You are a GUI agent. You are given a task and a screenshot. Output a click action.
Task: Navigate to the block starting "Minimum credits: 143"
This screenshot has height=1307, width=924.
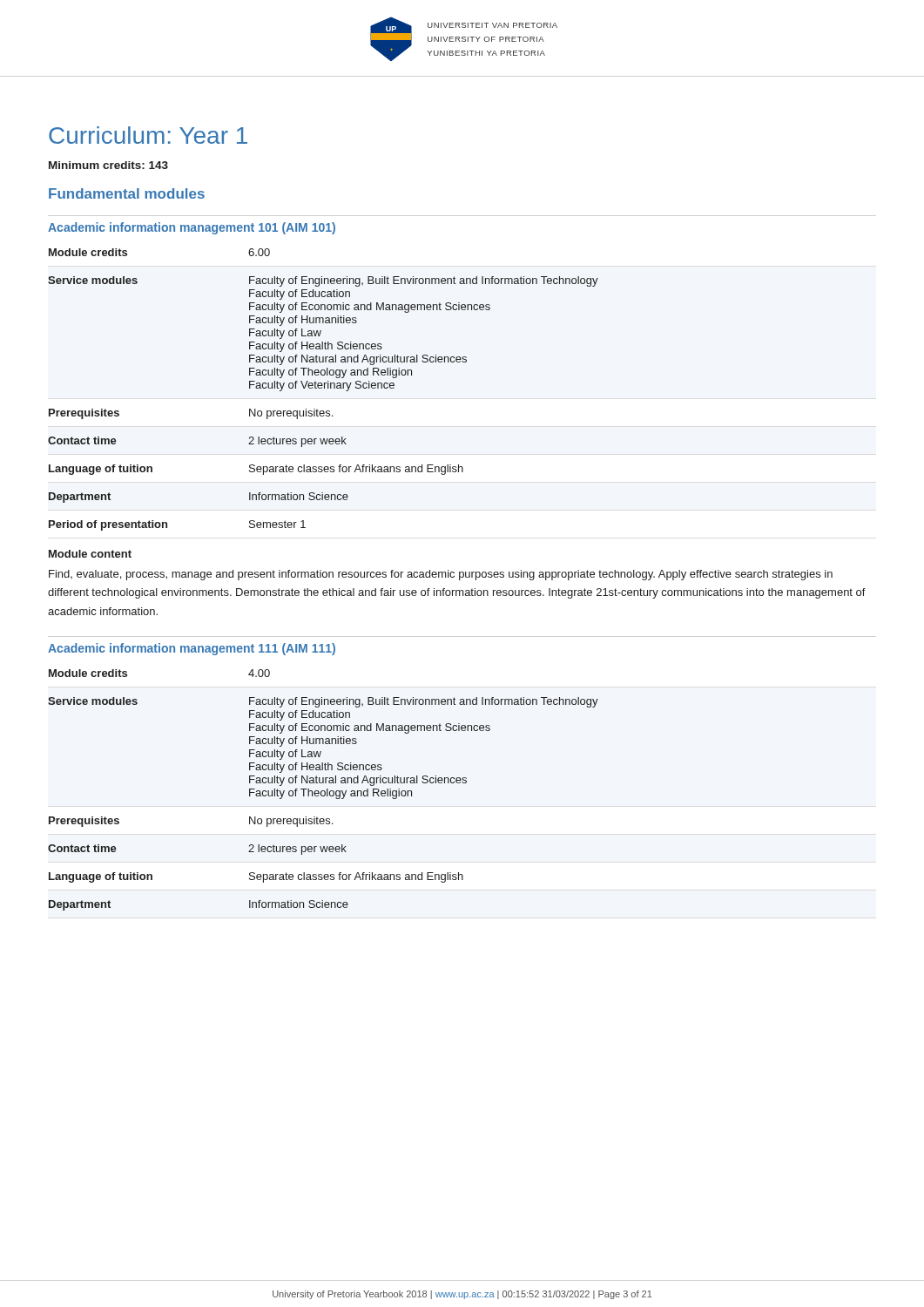coord(108,165)
